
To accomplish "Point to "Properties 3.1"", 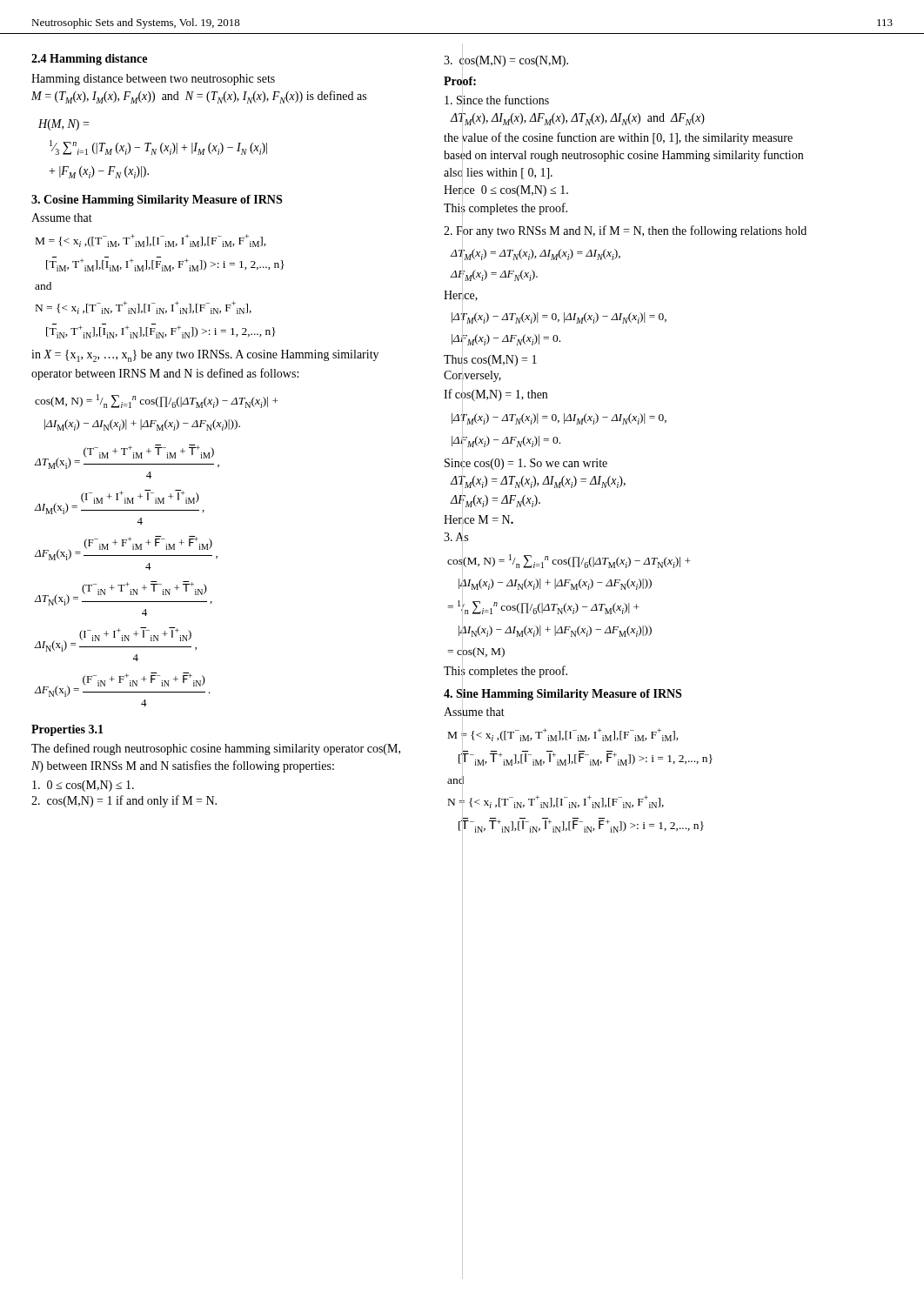I will [67, 729].
